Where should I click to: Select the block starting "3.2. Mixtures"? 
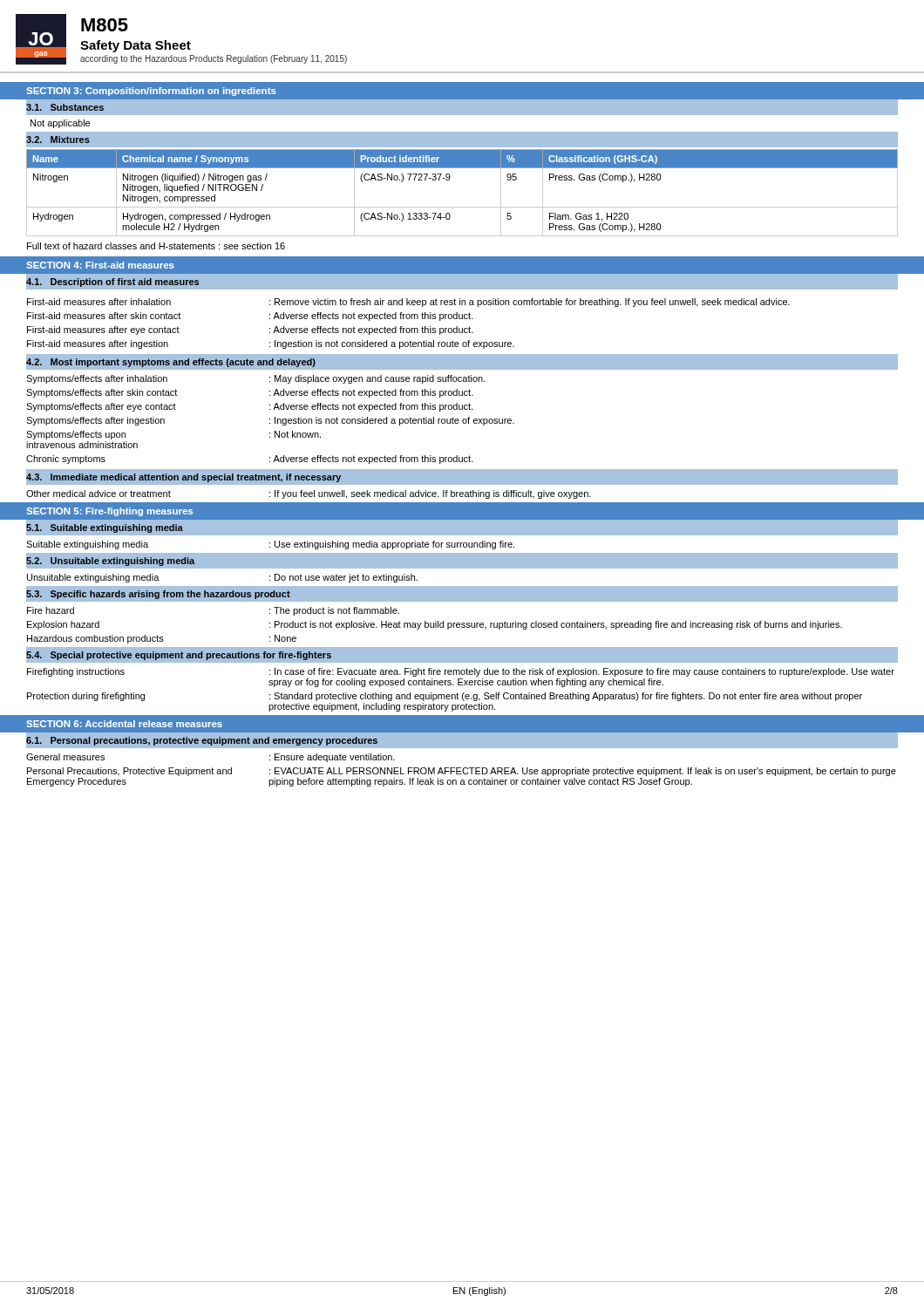click(58, 140)
